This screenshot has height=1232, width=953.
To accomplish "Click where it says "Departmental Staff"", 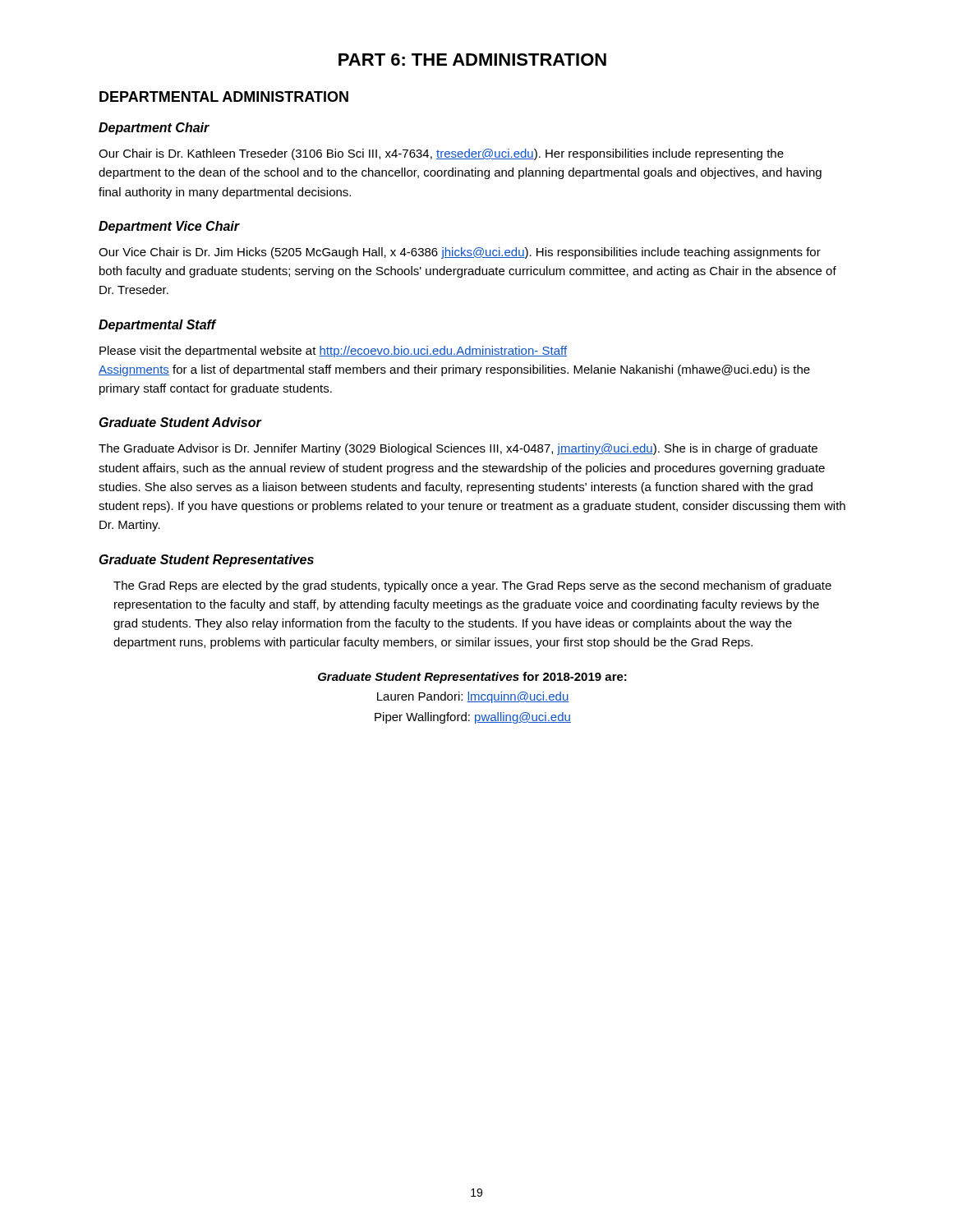I will 158,326.
